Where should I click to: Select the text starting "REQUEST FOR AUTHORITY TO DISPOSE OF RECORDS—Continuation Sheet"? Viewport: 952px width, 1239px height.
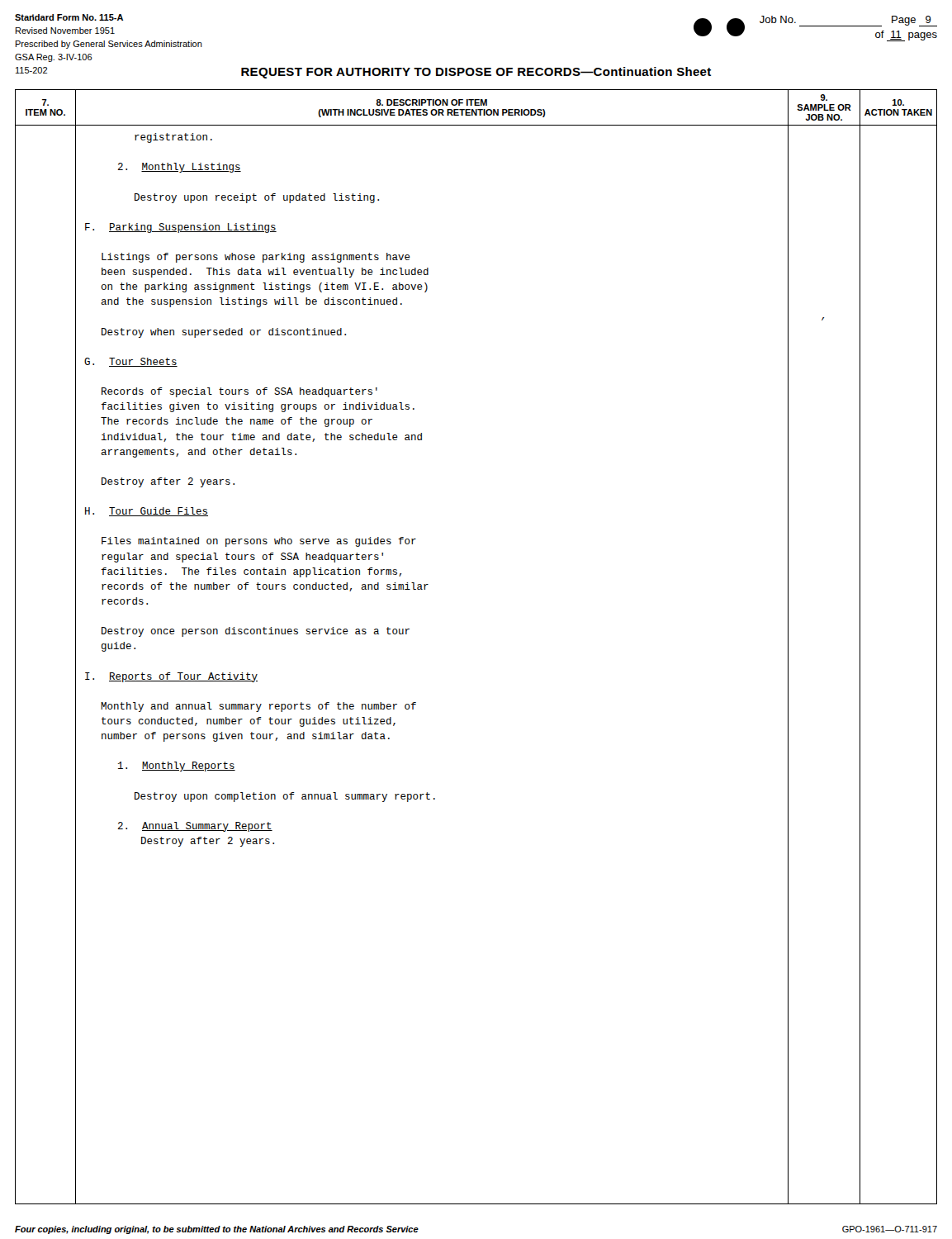pyautogui.click(x=476, y=71)
